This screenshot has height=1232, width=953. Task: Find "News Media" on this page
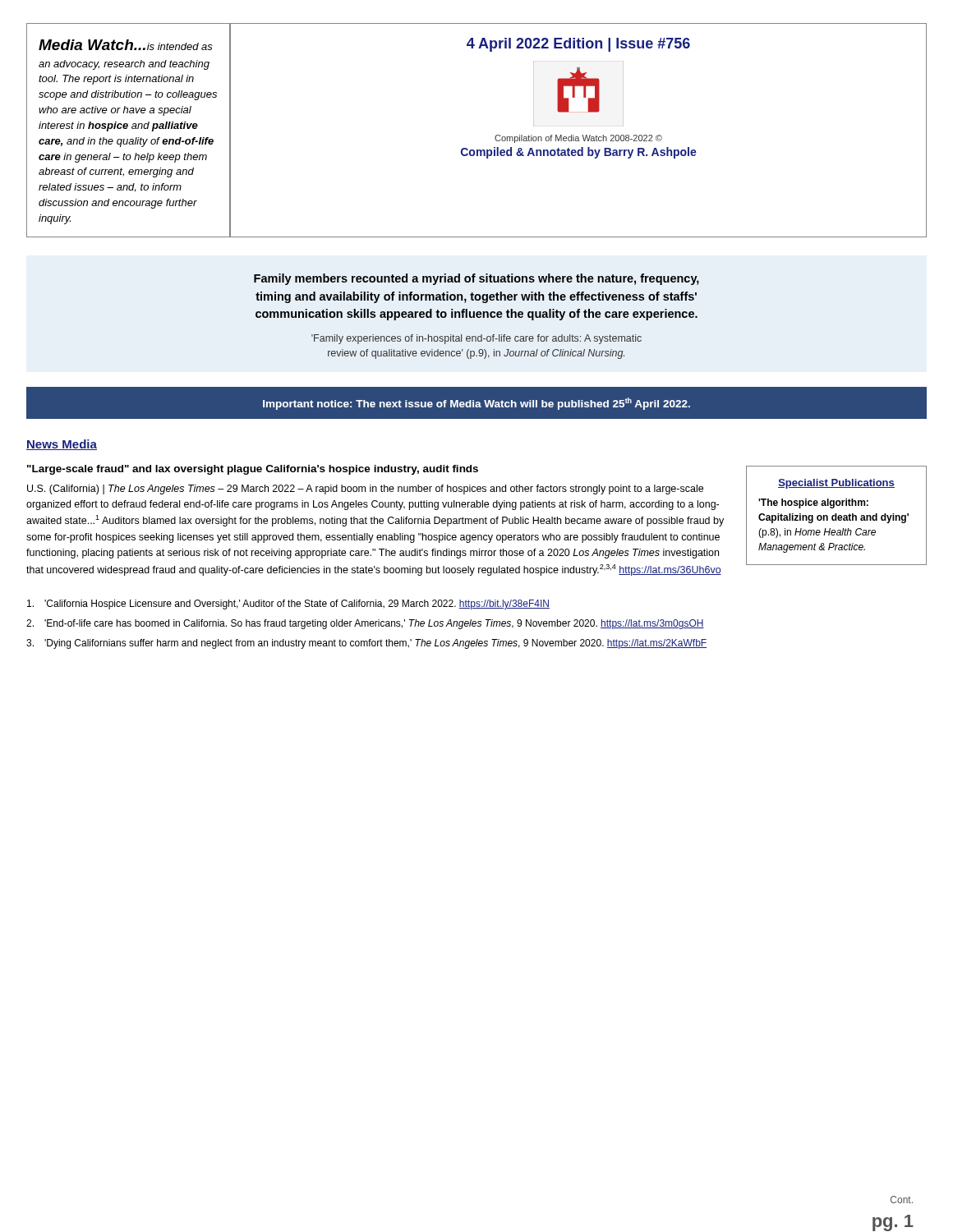click(x=62, y=444)
